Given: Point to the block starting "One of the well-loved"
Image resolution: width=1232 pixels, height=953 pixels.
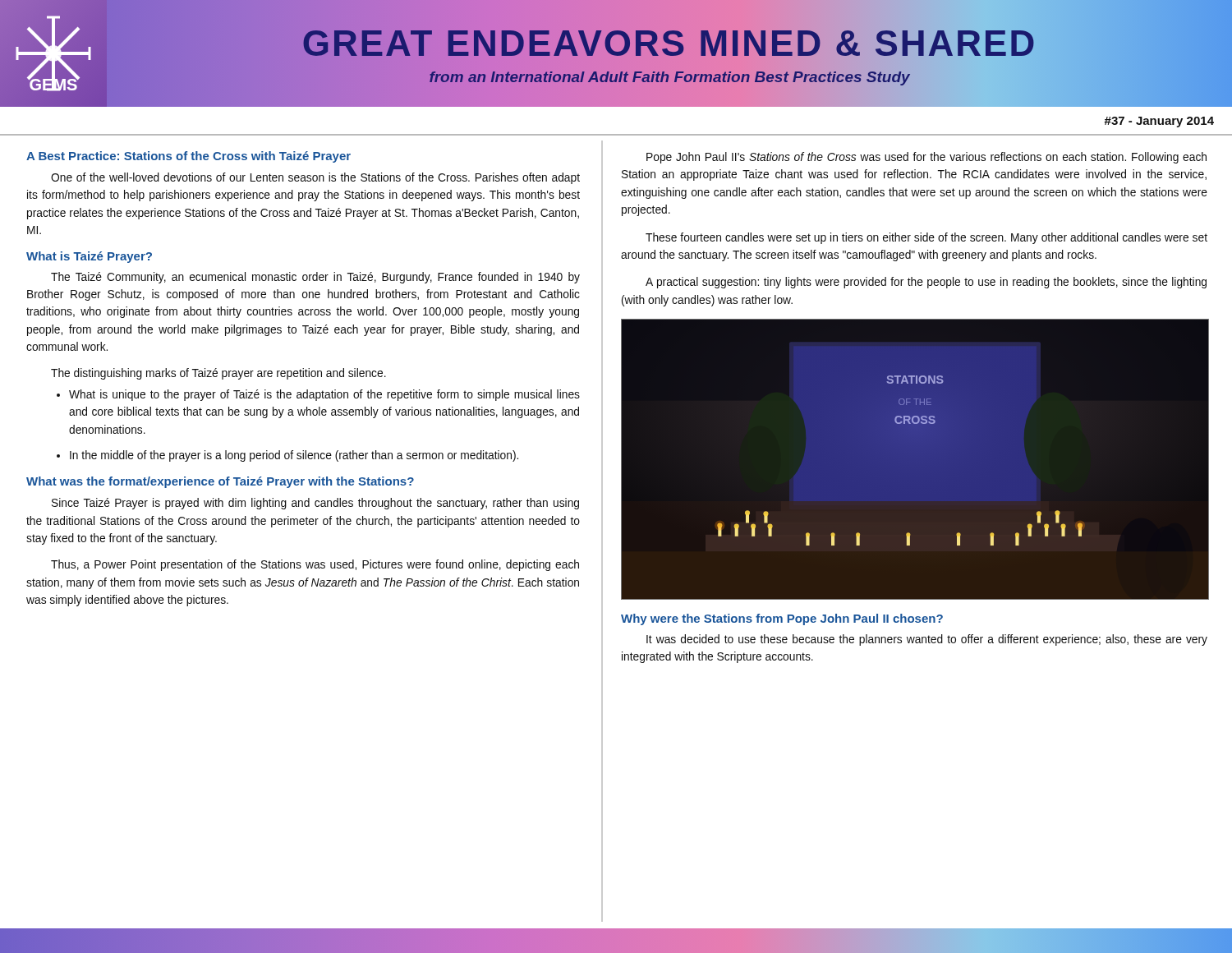Looking at the screenshot, I should [303, 204].
